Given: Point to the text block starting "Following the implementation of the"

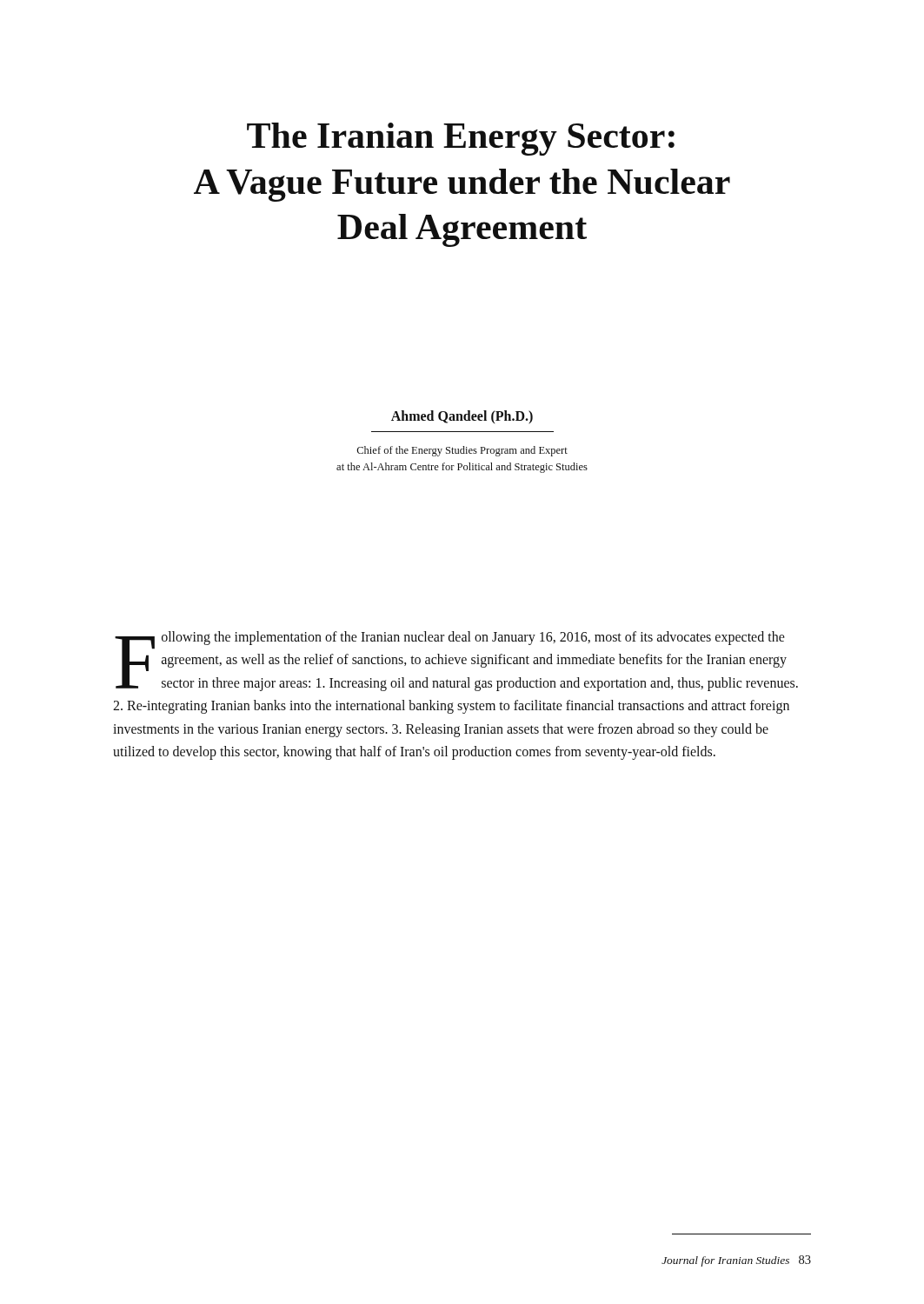Looking at the screenshot, I should pos(461,695).
